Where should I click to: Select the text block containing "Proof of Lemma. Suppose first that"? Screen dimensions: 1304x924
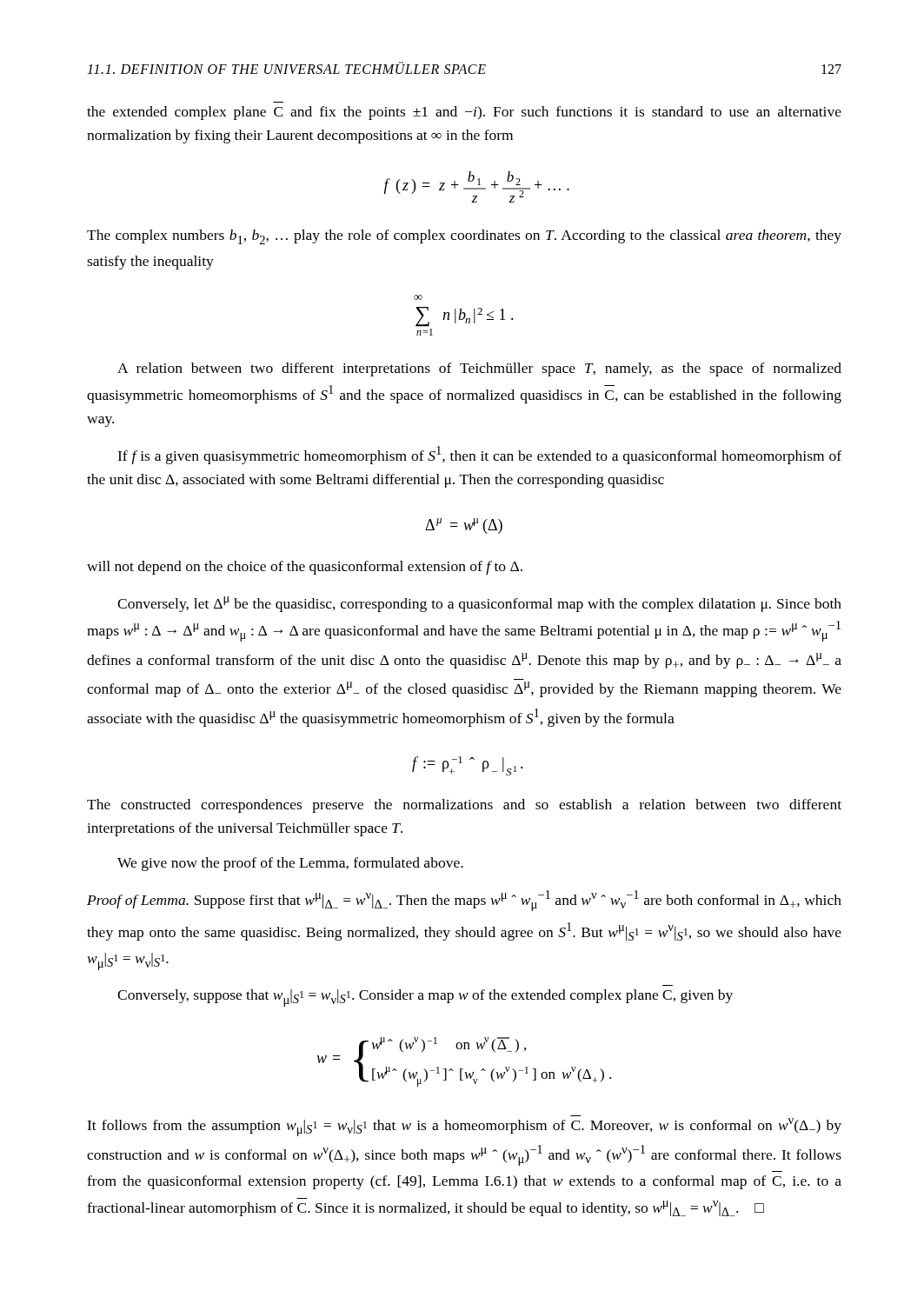pyautogui.click(x=464, y=929)
